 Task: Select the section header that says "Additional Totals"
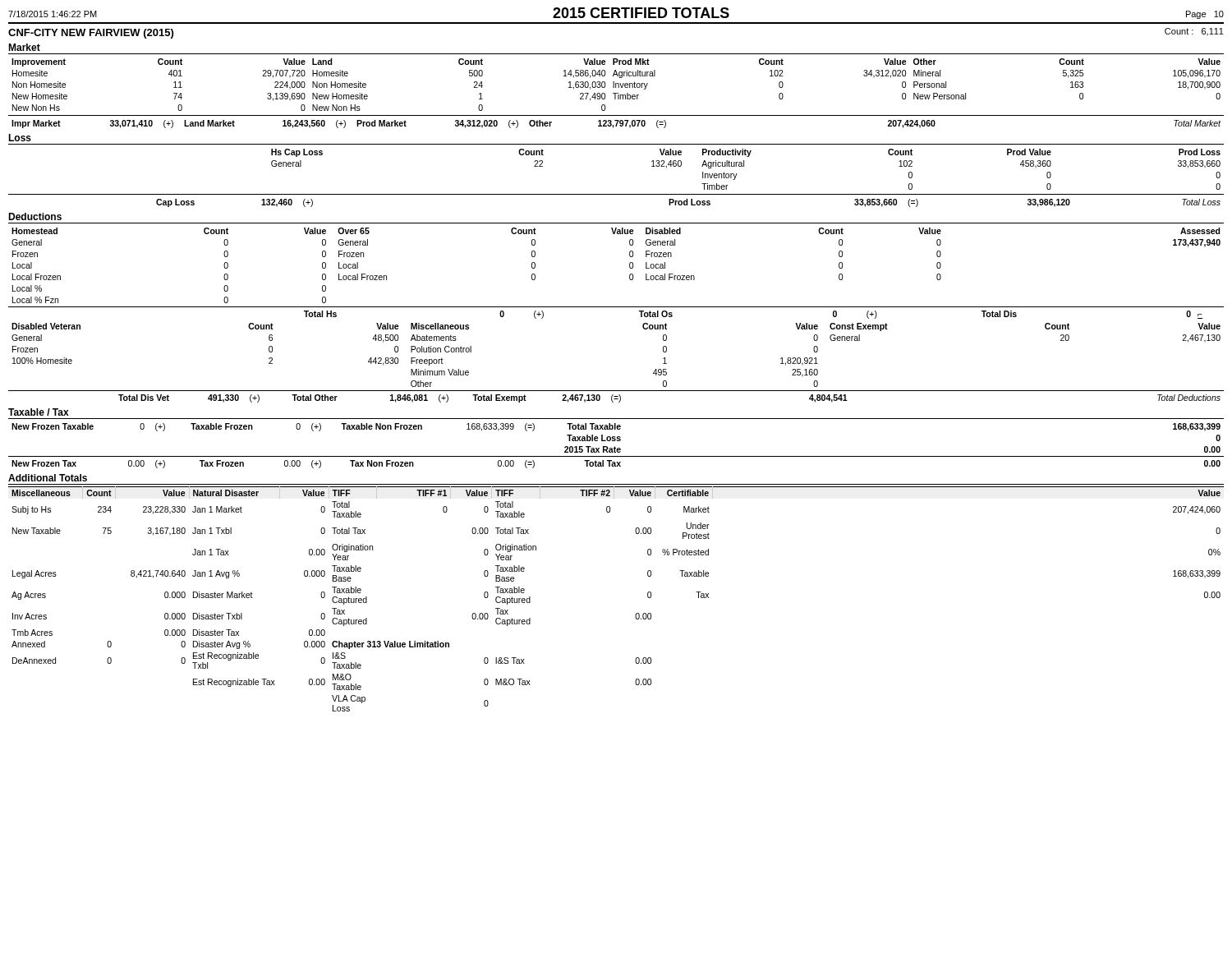point(48,478)
